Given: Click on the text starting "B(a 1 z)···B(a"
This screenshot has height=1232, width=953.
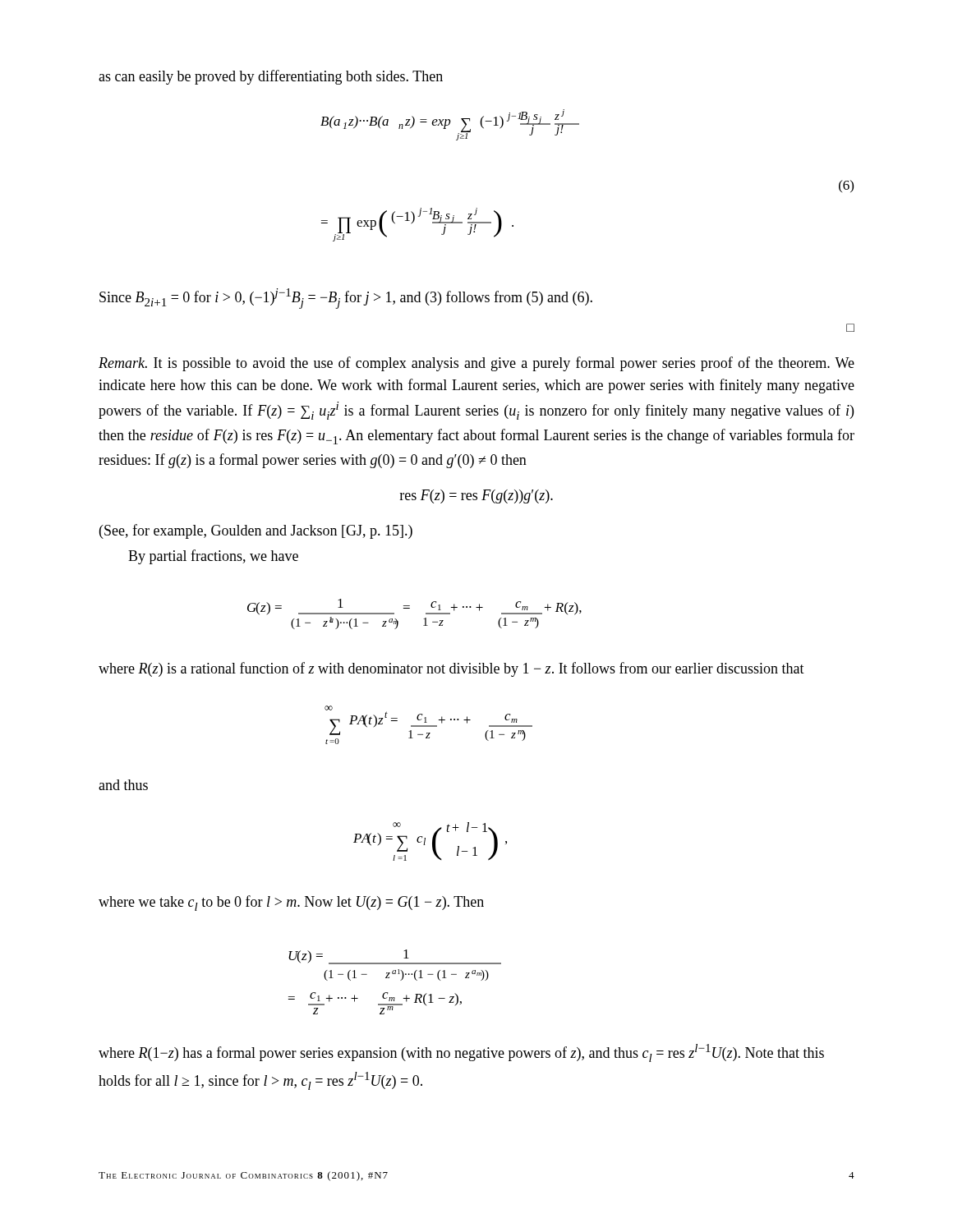Looking at the screenshot, I should pyautogui.click(x=450, y=125).
